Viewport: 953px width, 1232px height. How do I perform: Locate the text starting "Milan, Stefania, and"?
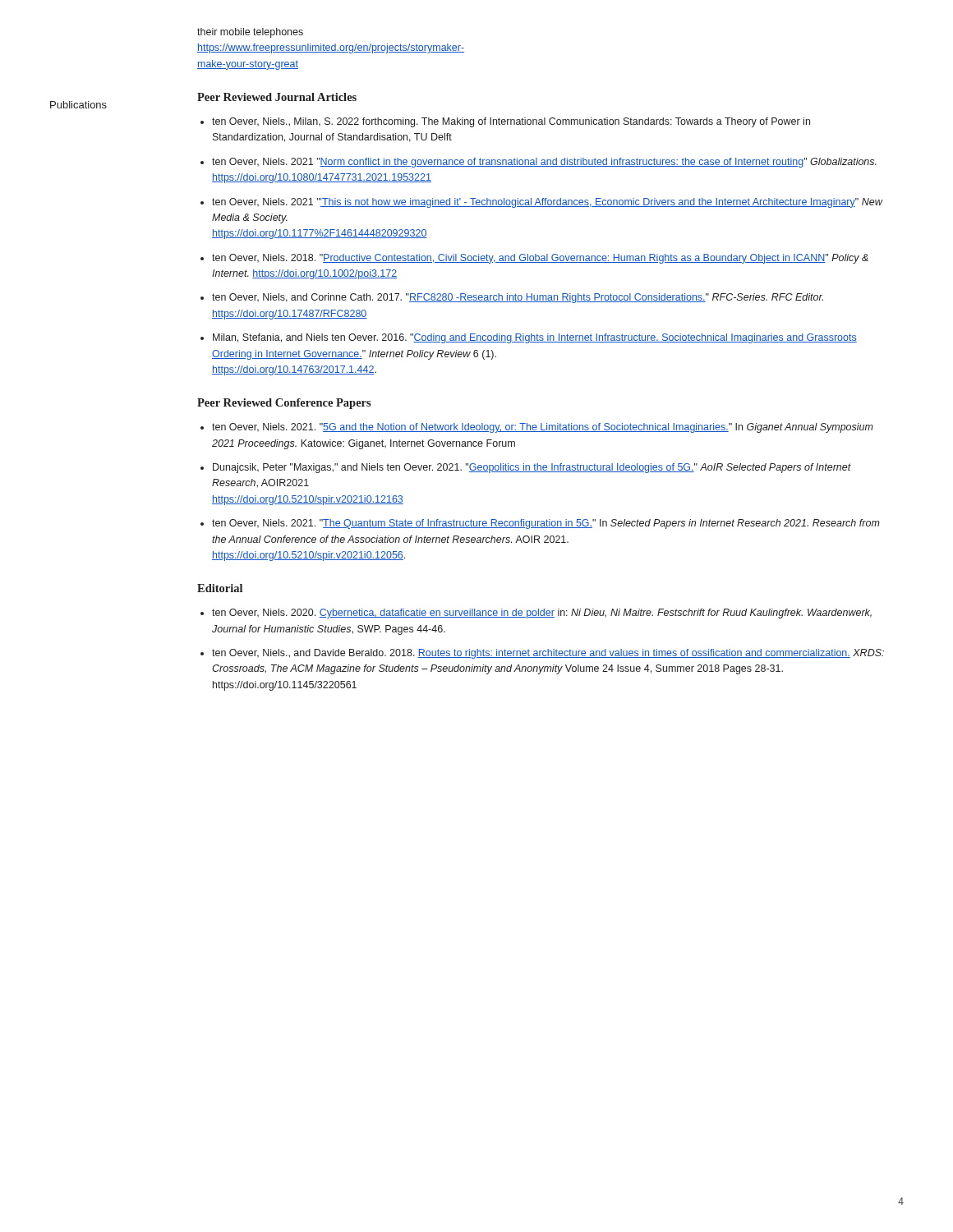[535, 338]
